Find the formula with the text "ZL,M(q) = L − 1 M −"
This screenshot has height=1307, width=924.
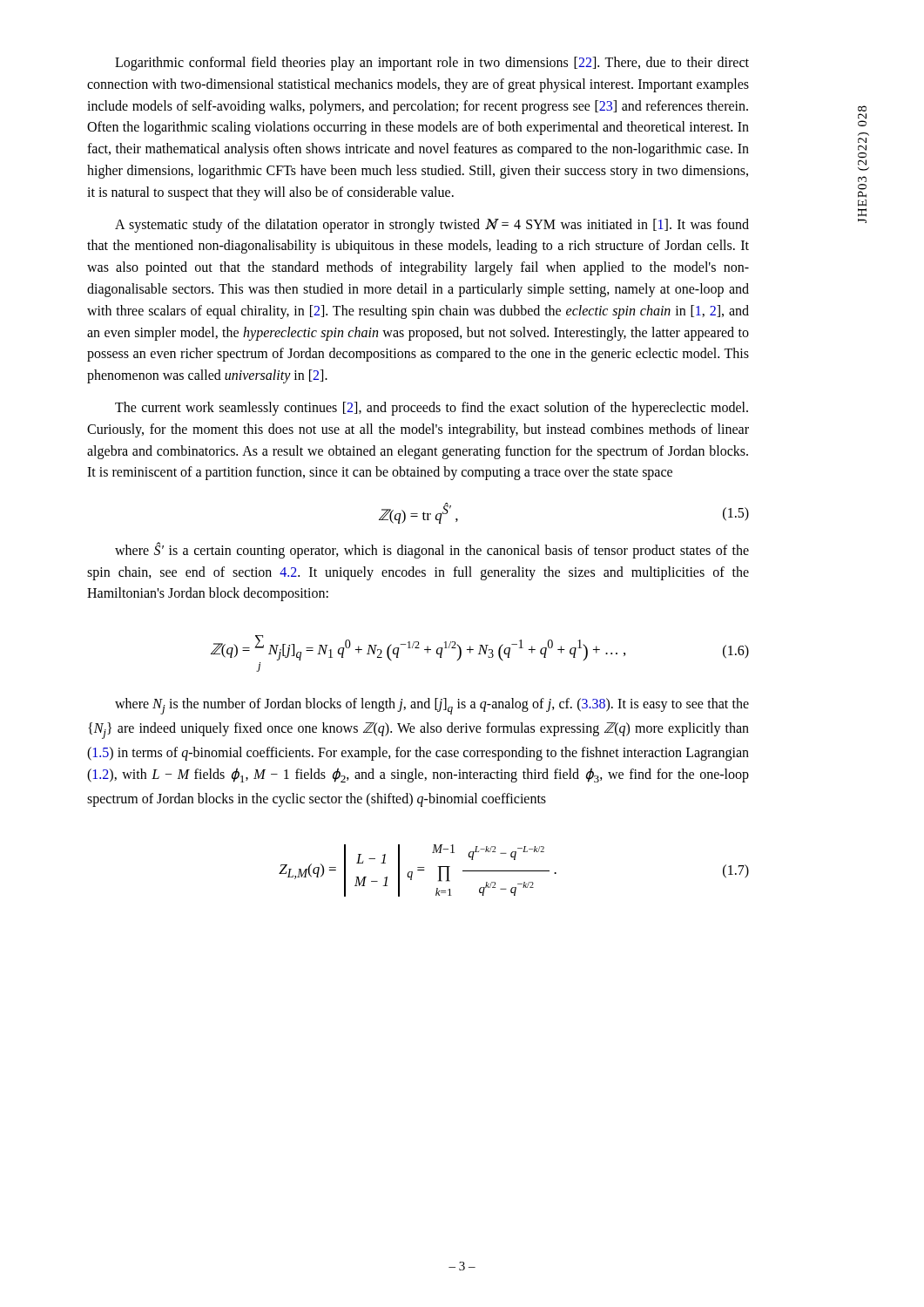[x=514, y=871]
